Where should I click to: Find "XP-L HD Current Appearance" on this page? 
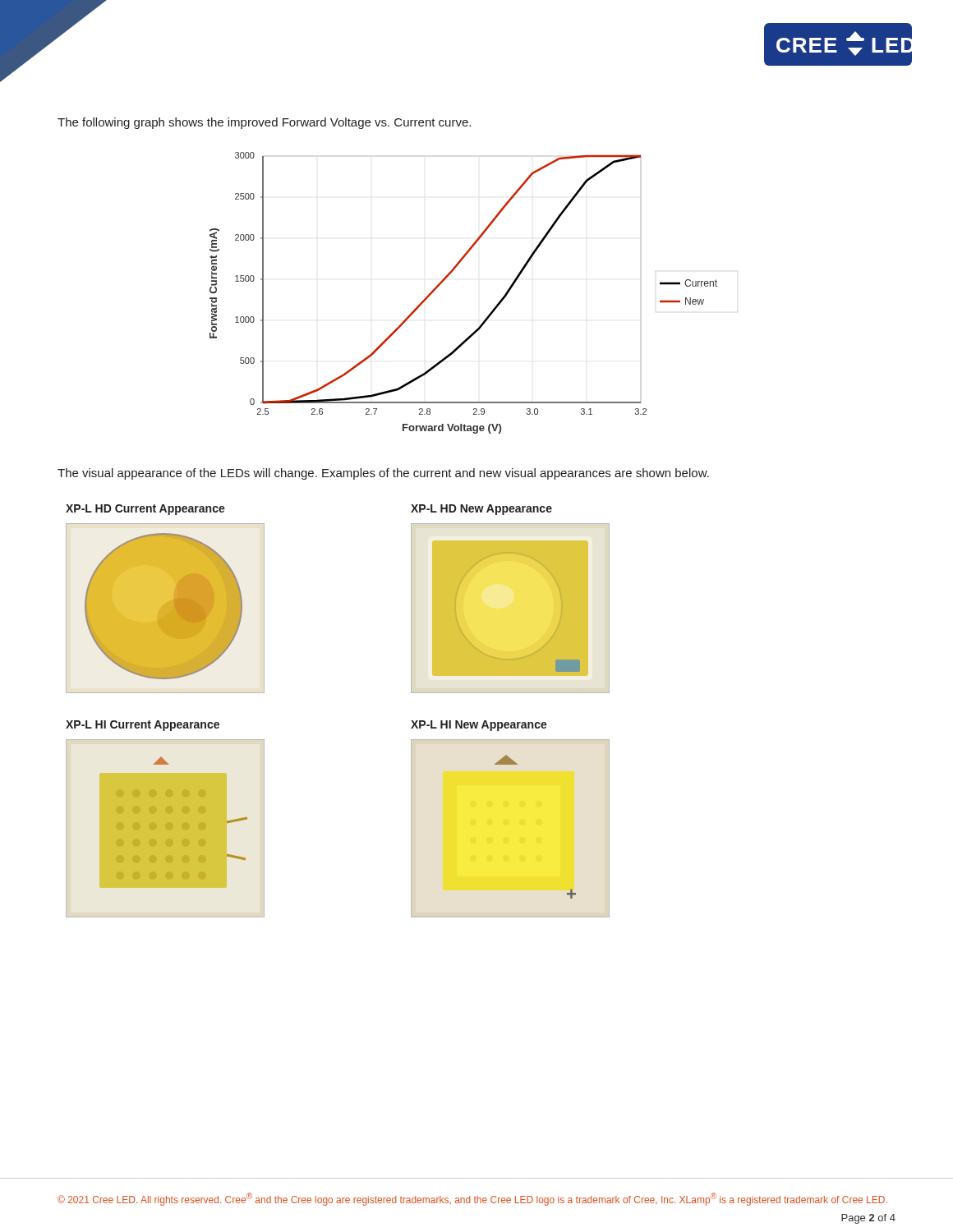145,509
